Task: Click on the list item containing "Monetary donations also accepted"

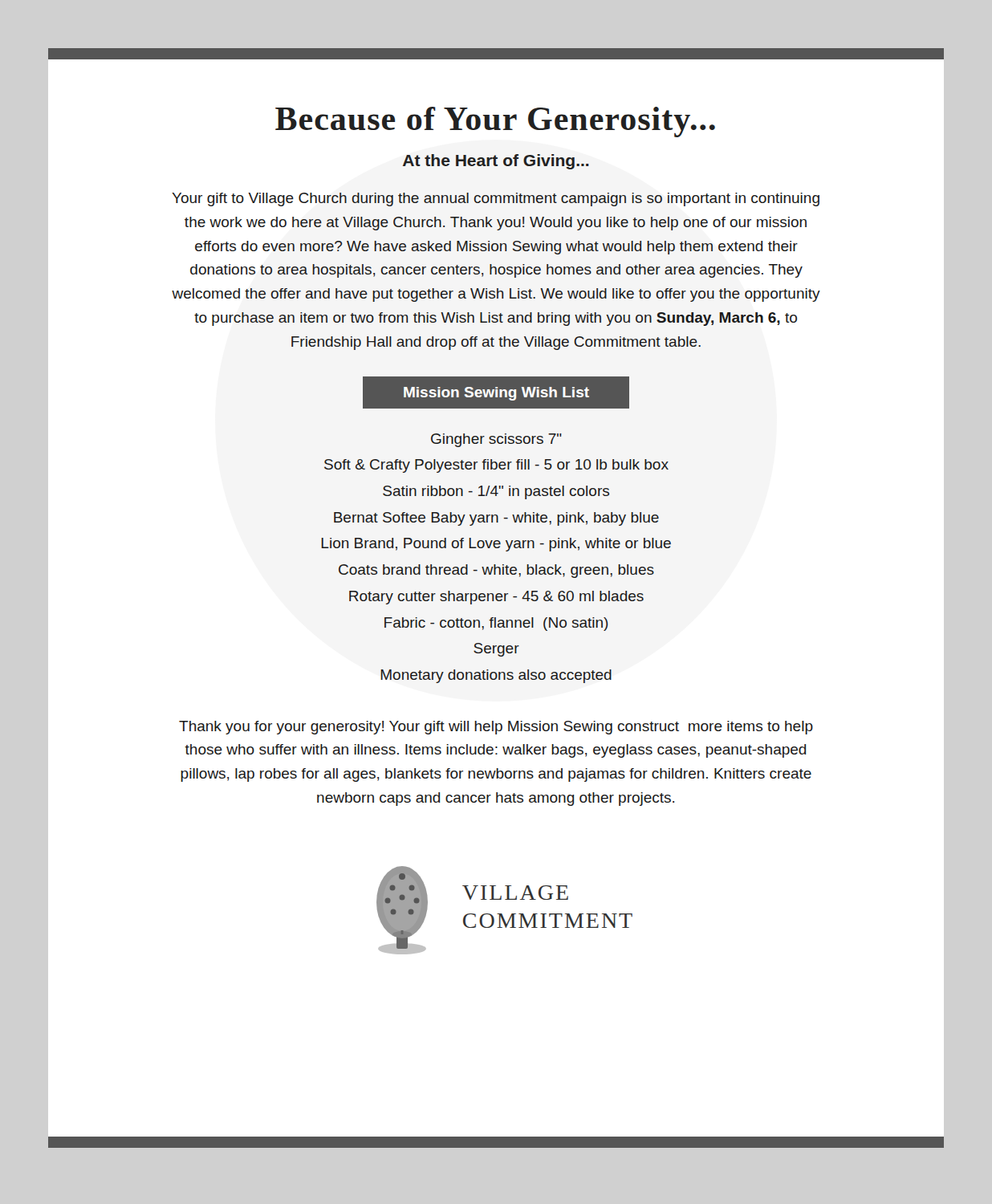Action: [496, 674]
